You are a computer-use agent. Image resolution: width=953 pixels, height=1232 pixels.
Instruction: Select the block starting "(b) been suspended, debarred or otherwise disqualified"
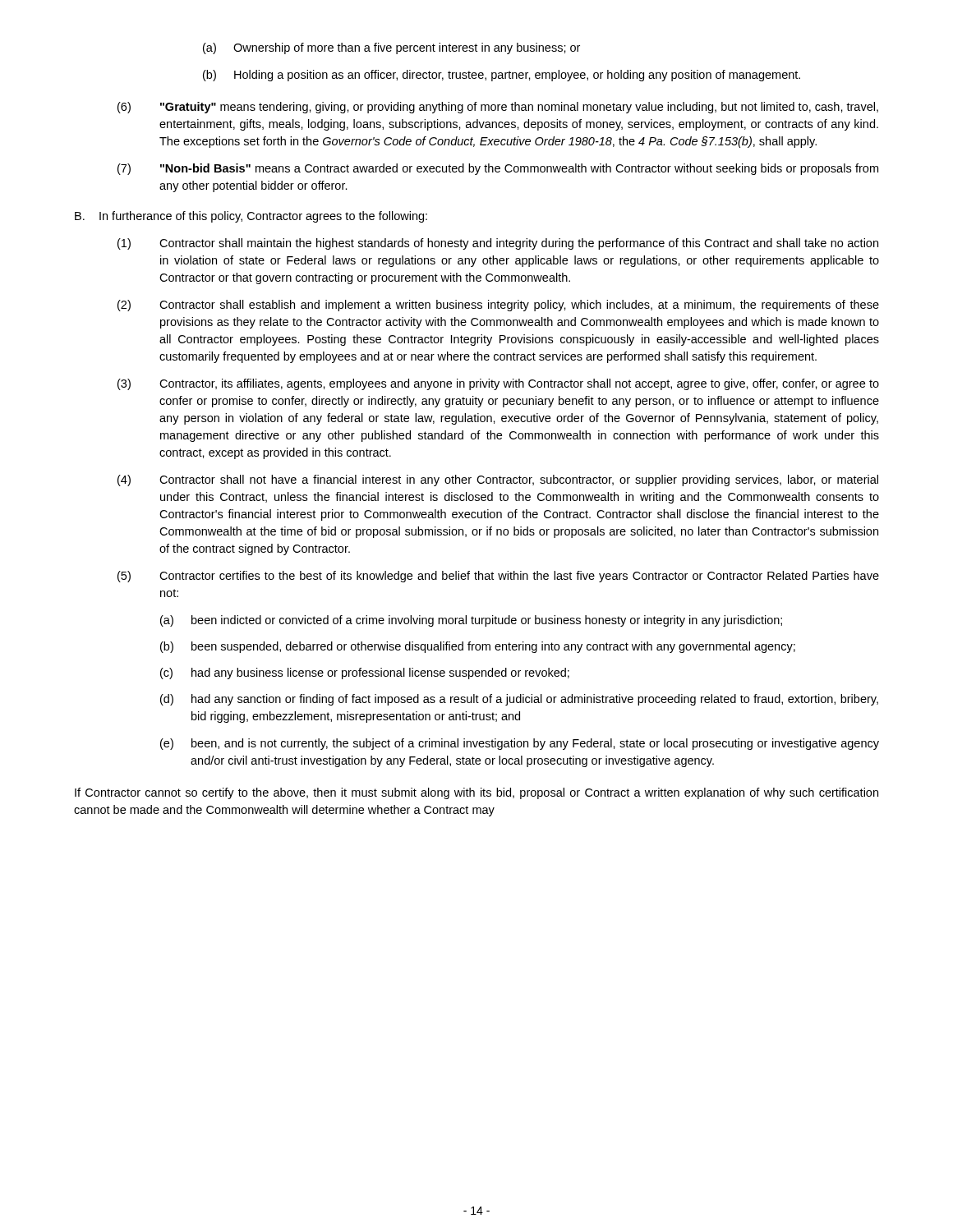[519, 647]
